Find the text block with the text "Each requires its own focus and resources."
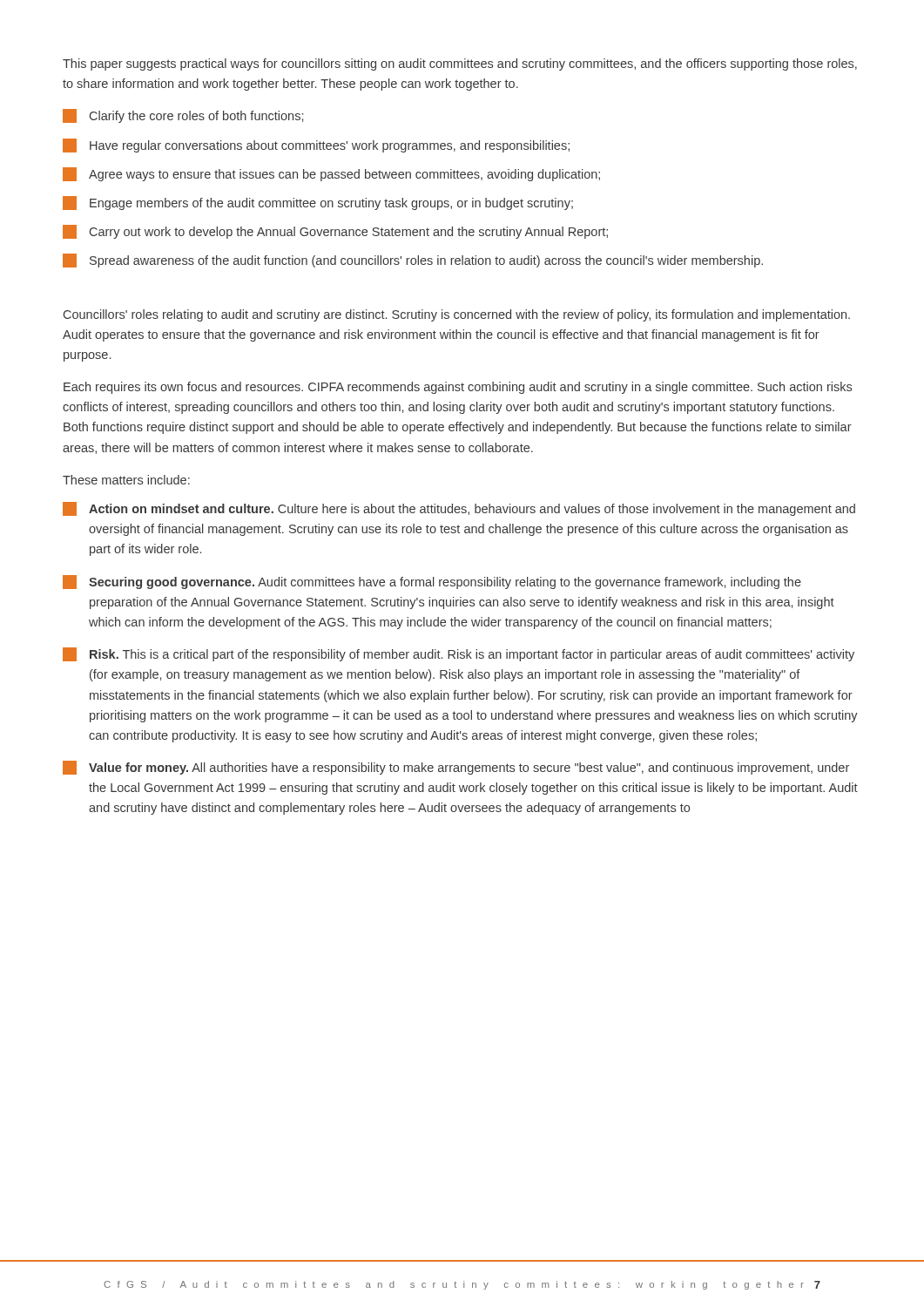 pos(458,417)
